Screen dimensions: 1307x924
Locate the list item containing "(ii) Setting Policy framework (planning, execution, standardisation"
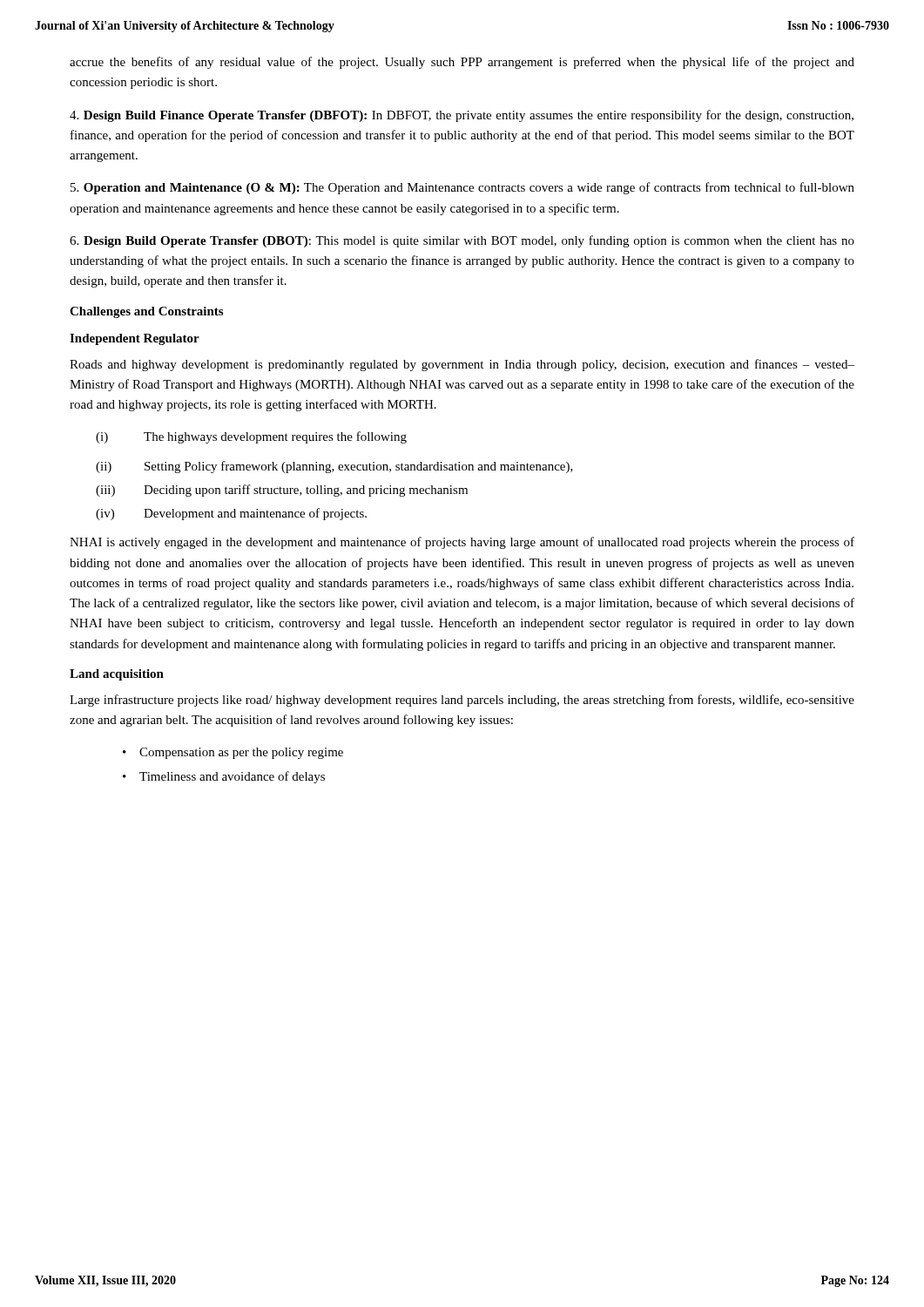[x=462, y=466]
